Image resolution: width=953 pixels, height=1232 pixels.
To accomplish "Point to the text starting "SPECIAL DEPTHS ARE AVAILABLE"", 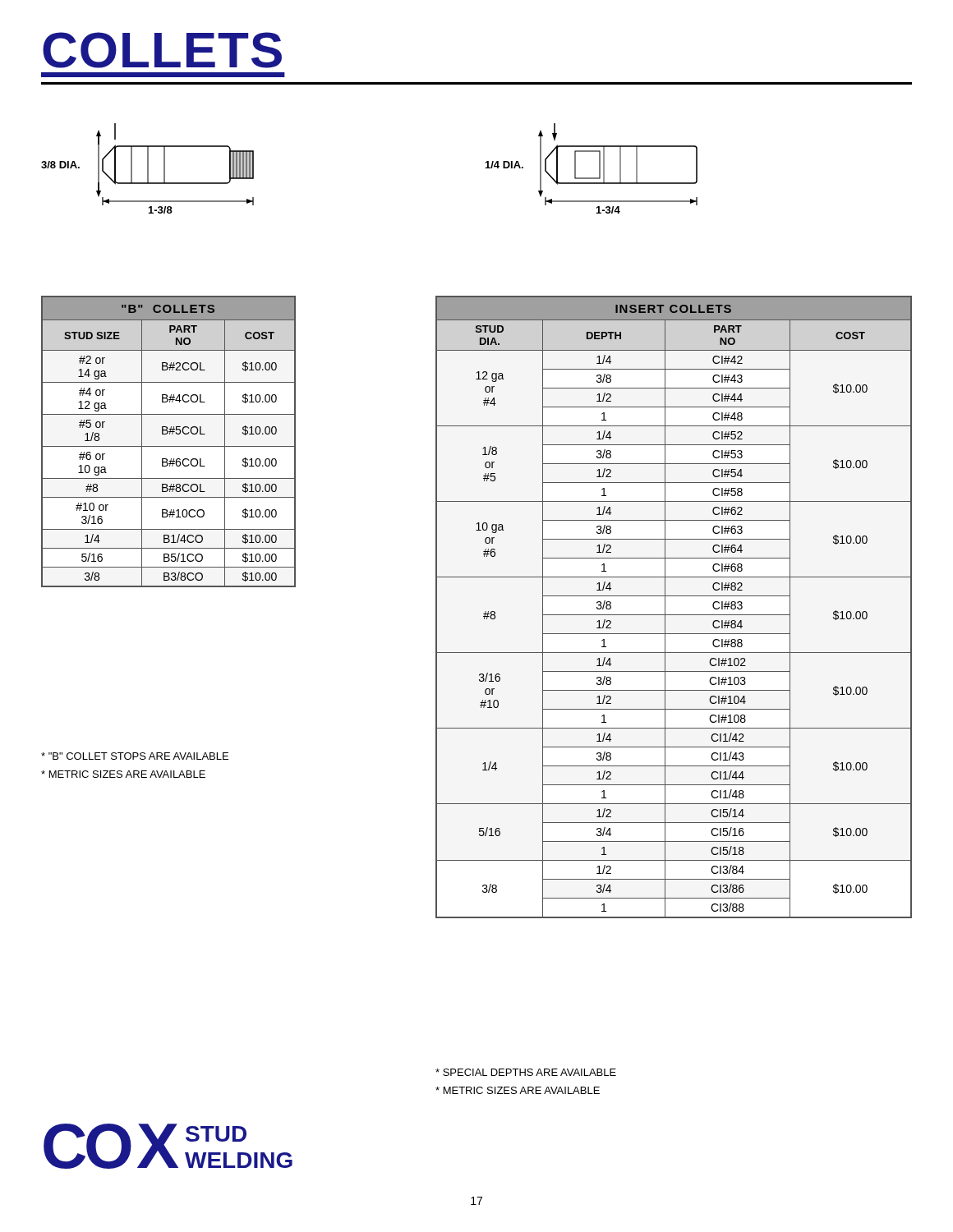I will 526,1072.
